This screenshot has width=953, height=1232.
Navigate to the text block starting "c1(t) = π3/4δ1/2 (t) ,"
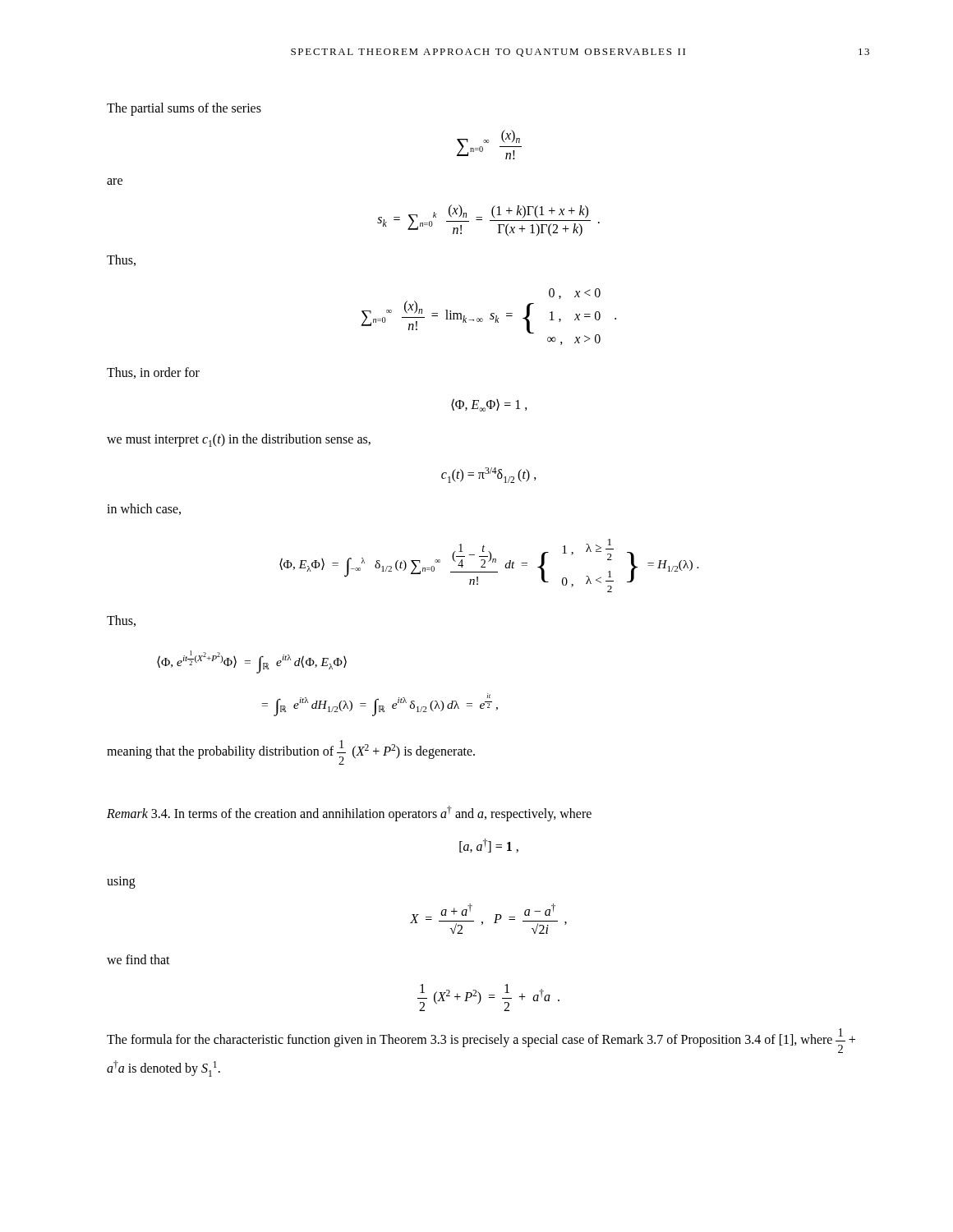point(489,475)
